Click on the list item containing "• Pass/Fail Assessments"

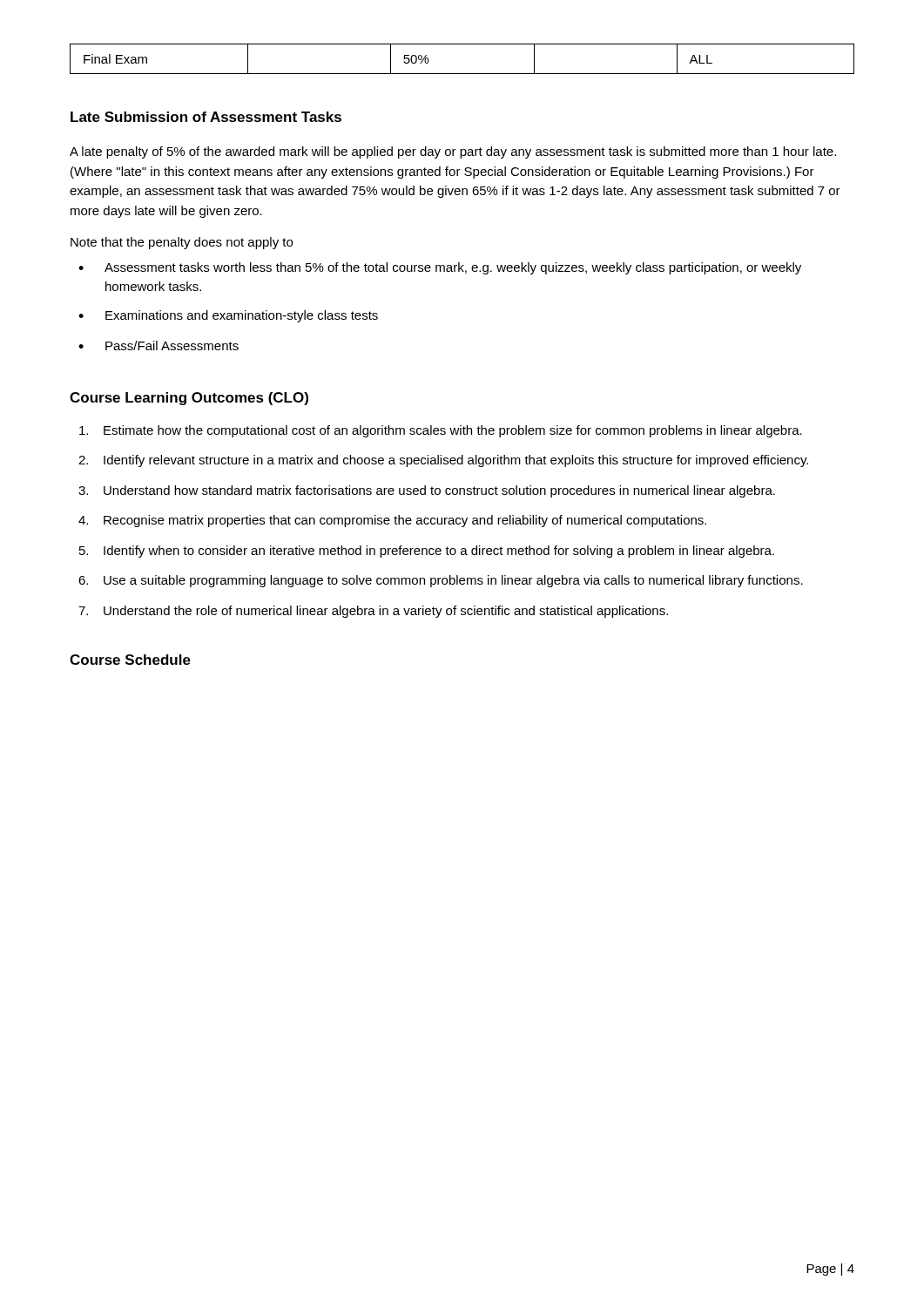click(x=159, y=347)
